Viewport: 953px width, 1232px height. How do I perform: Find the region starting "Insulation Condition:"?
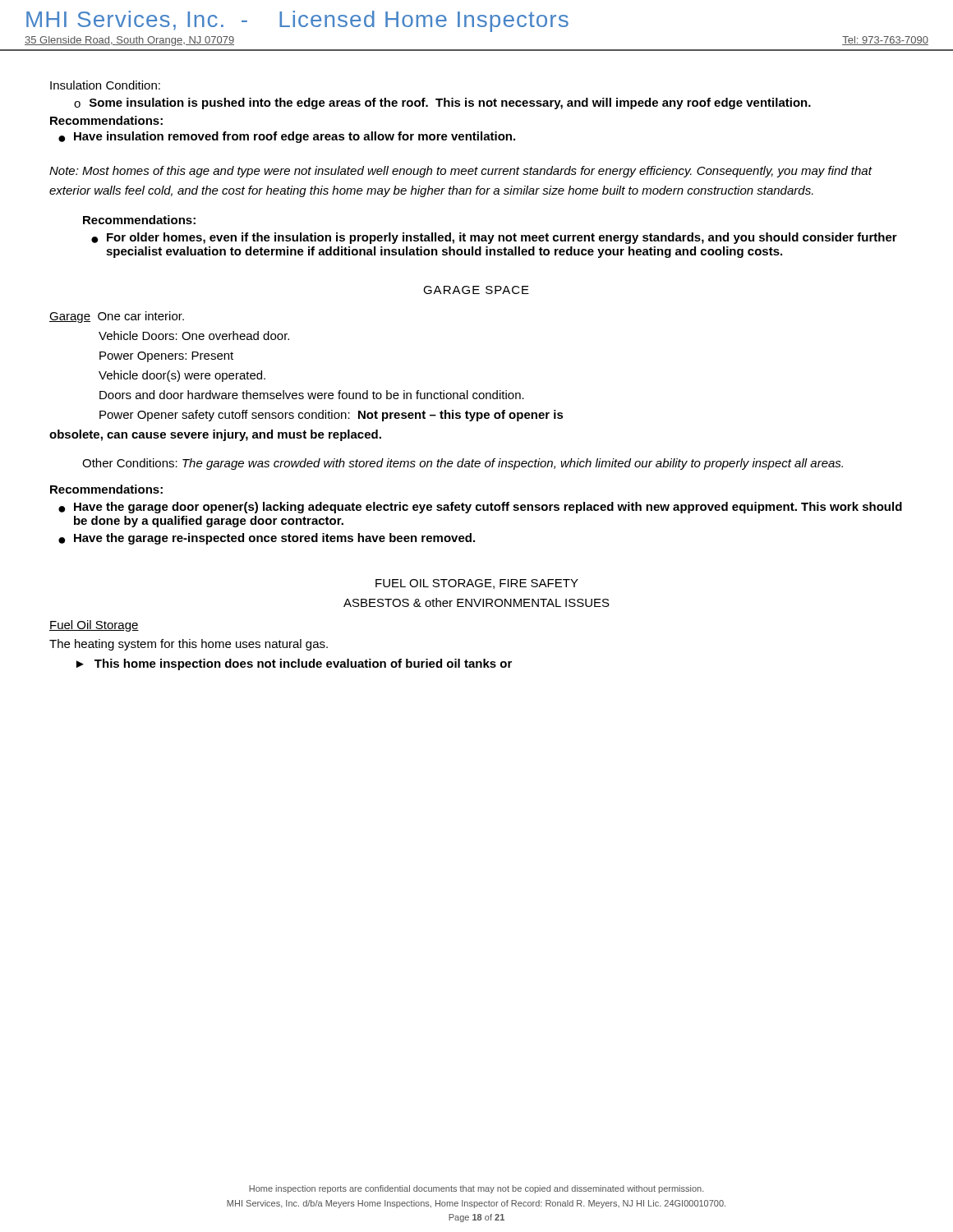(105, 85)
